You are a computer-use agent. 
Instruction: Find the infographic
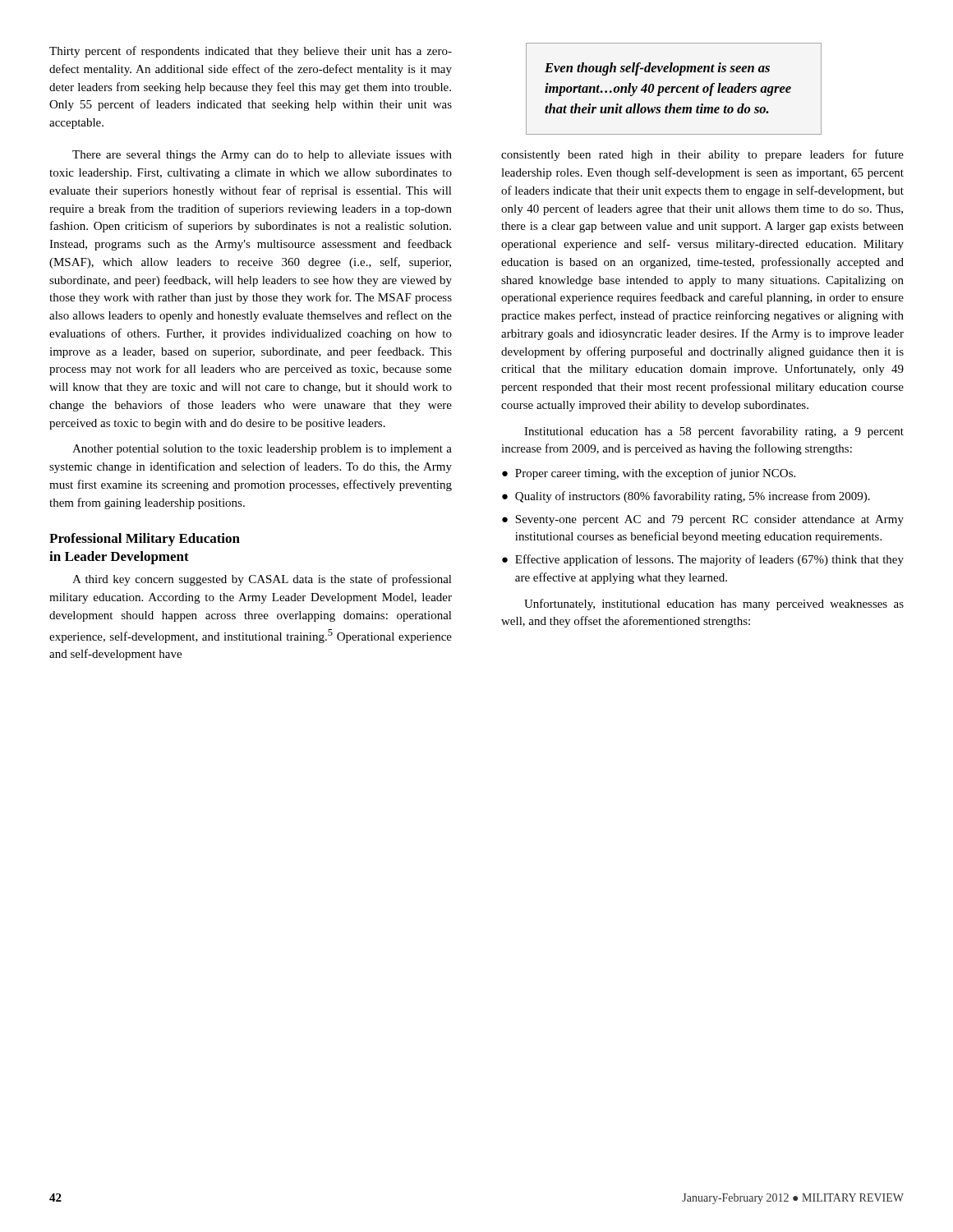[702, 89]
